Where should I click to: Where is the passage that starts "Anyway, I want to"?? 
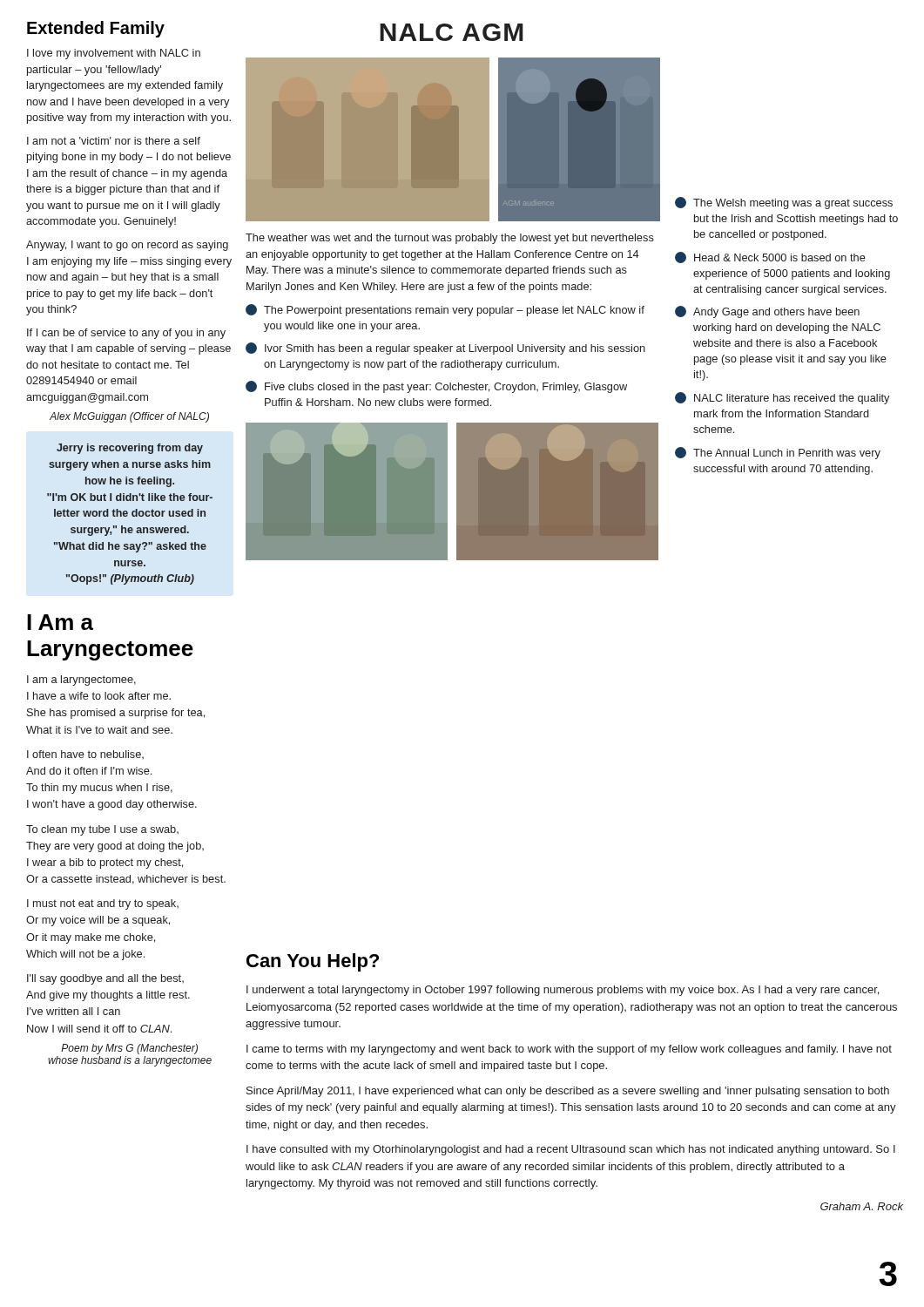click(129, 277)
